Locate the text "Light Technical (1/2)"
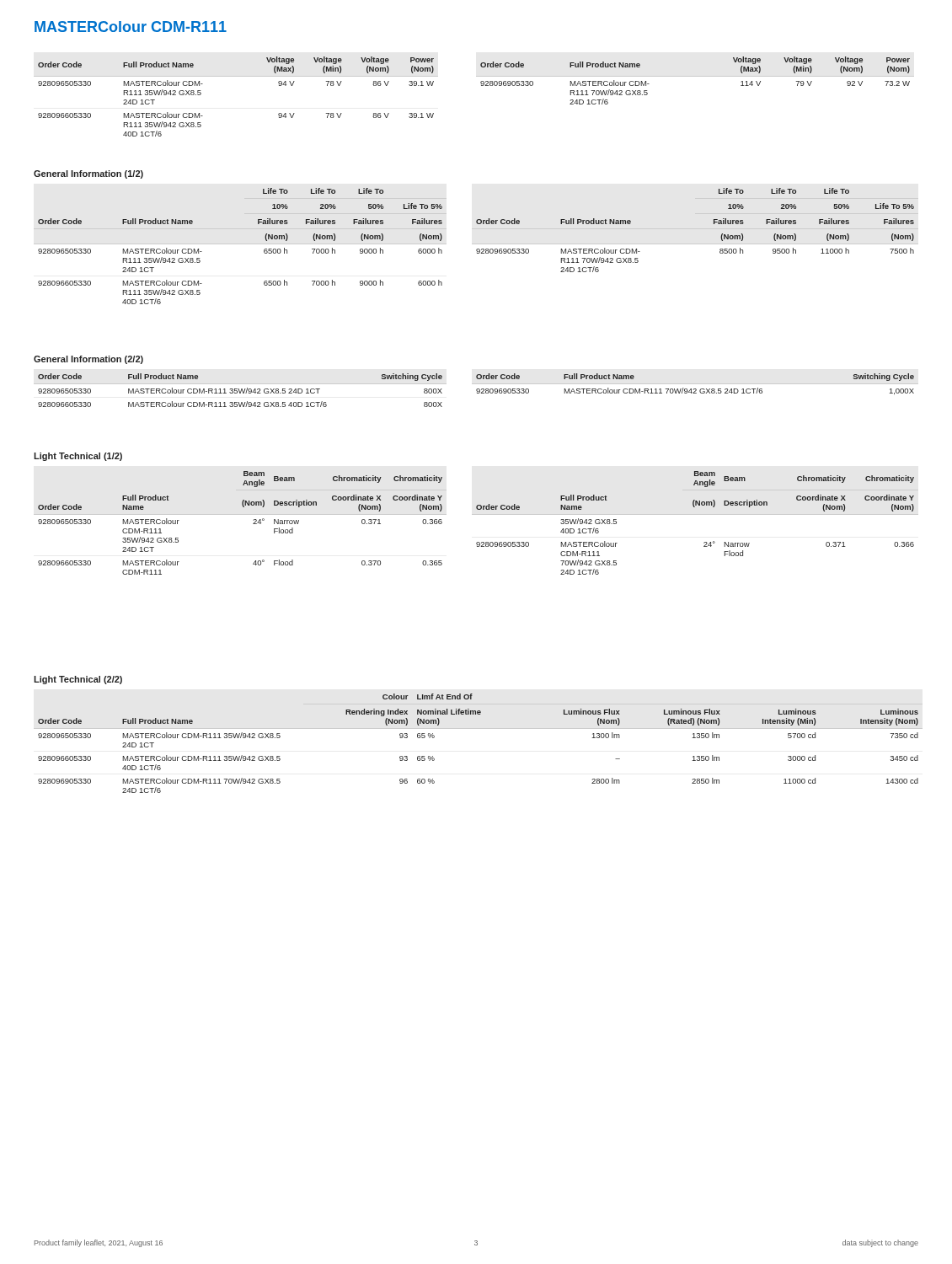 (x=78, y=456)
